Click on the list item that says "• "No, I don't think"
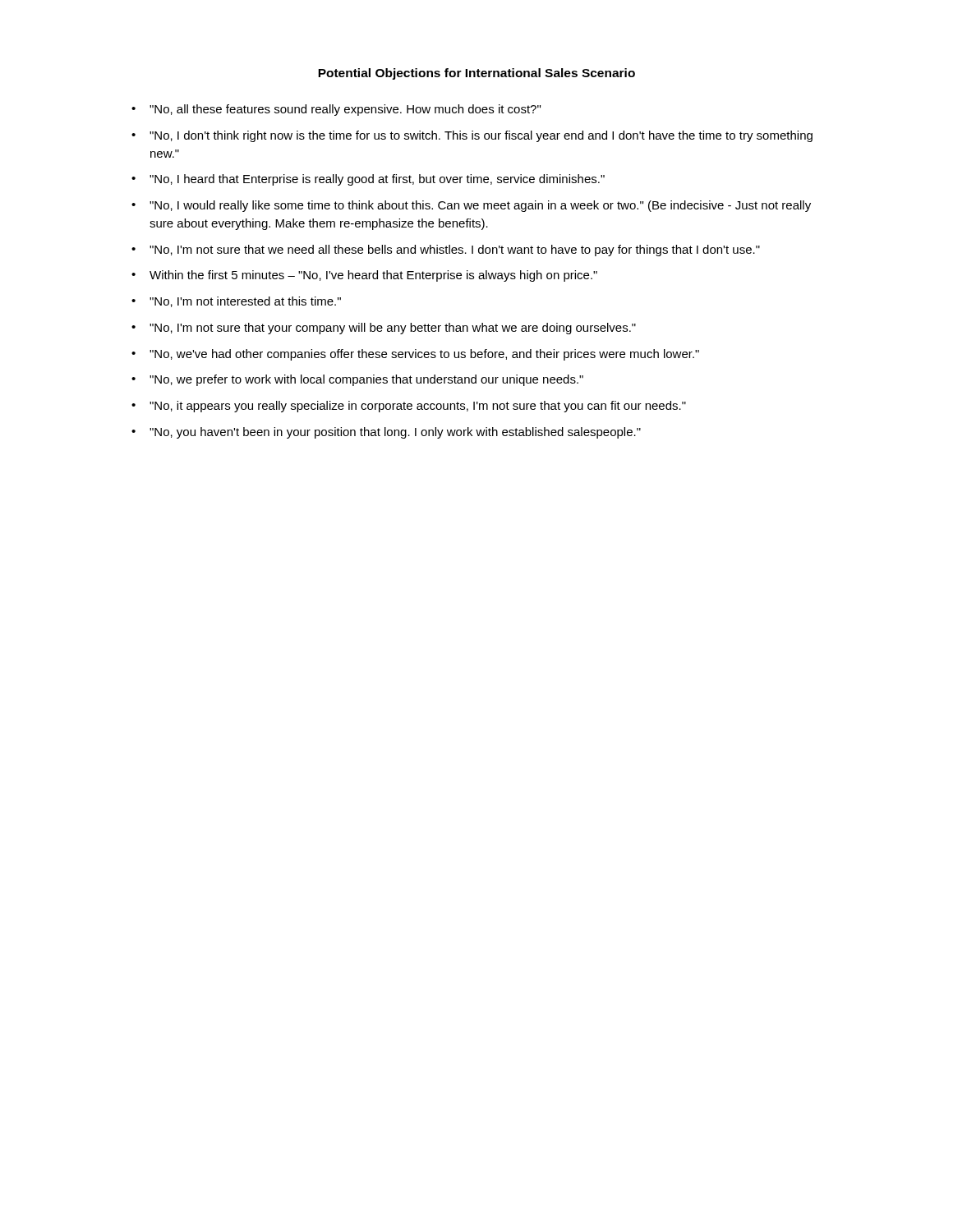 click(x=476, y=144)
